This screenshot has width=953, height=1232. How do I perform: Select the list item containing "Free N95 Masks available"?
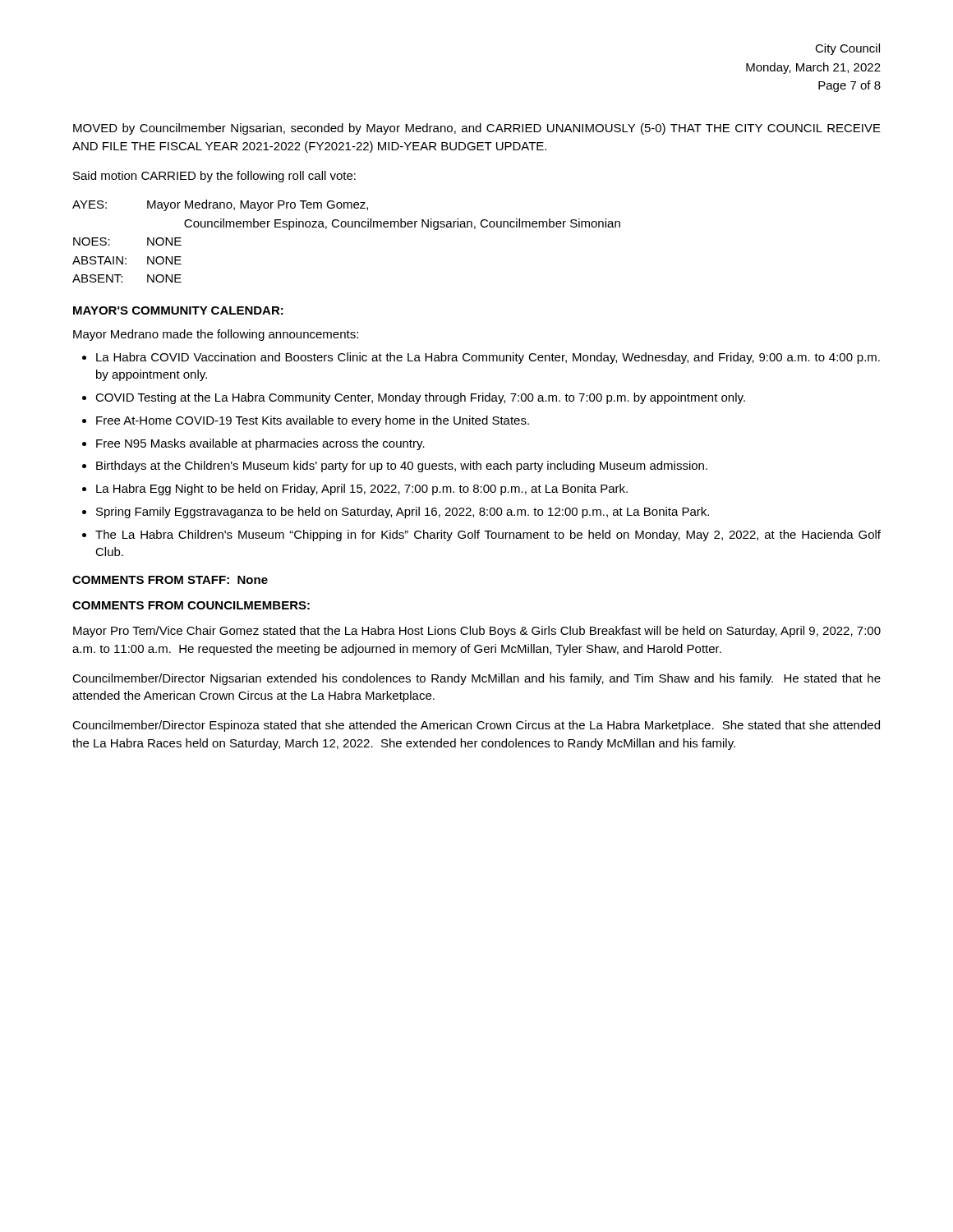260,443
